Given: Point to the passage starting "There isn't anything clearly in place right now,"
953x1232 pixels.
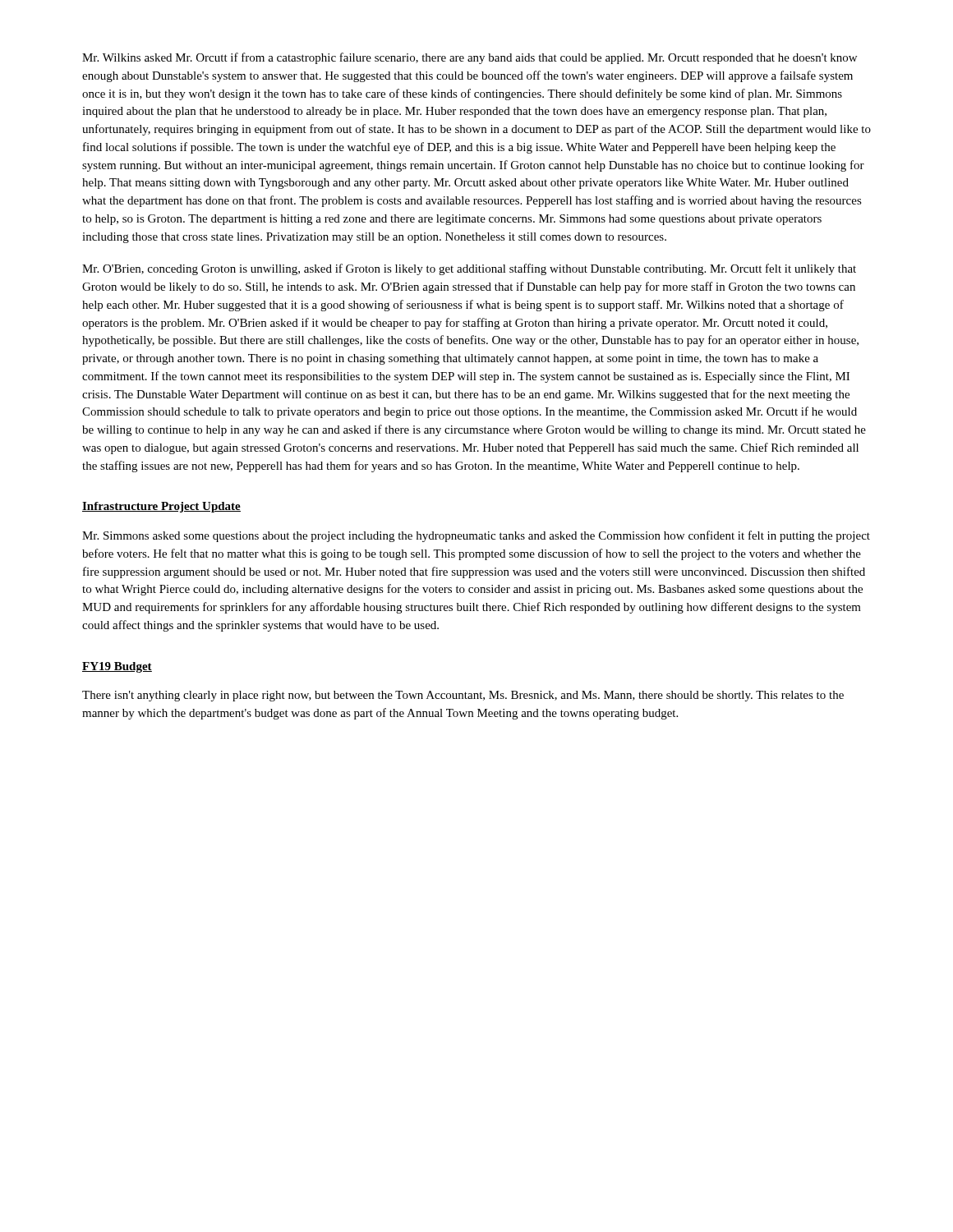Looking at the screenshot, I should 463,704.
